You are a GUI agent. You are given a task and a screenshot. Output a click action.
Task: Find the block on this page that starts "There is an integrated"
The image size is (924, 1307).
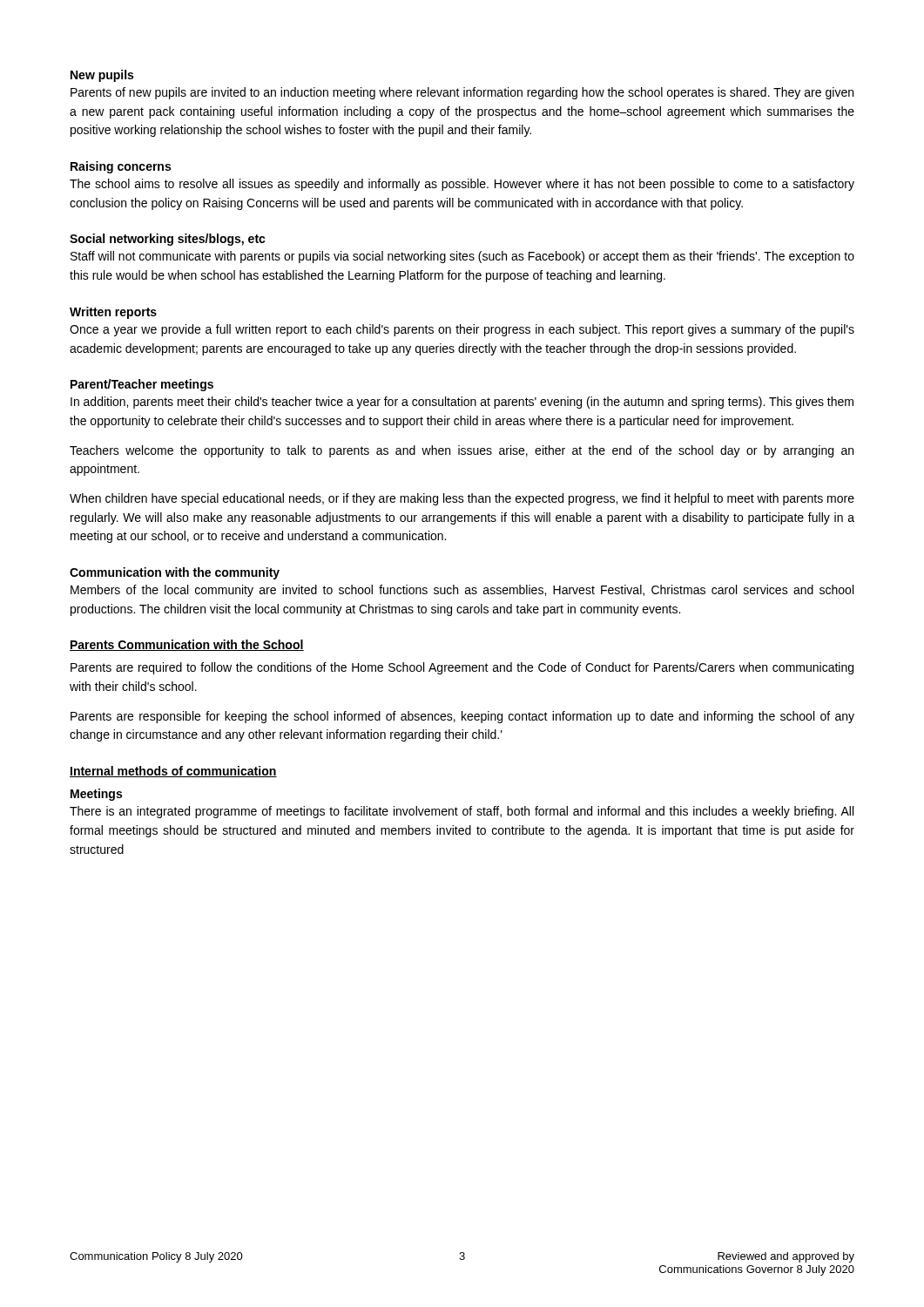point(462,830)
